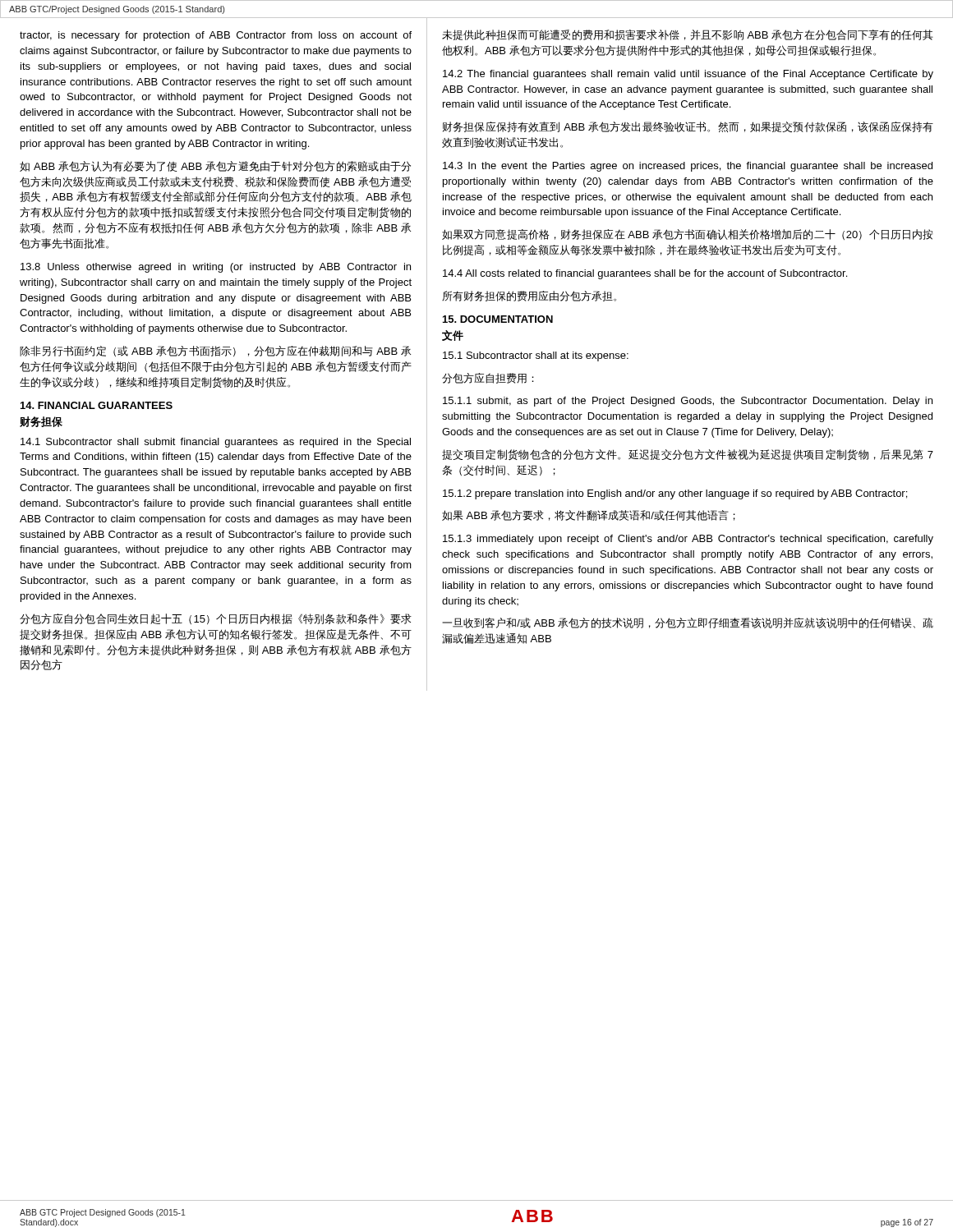Find the text that reads "如果双方同意提高价格，财务担保应在 ABB 承包方书面确认相关价格增加后的二十（20）个日历日内按比例提高，或相等金额应从每张发票中被扣除，并在最终验收证书发出后变为可支付。"
953x1232 pixels.
pos(688,243)
